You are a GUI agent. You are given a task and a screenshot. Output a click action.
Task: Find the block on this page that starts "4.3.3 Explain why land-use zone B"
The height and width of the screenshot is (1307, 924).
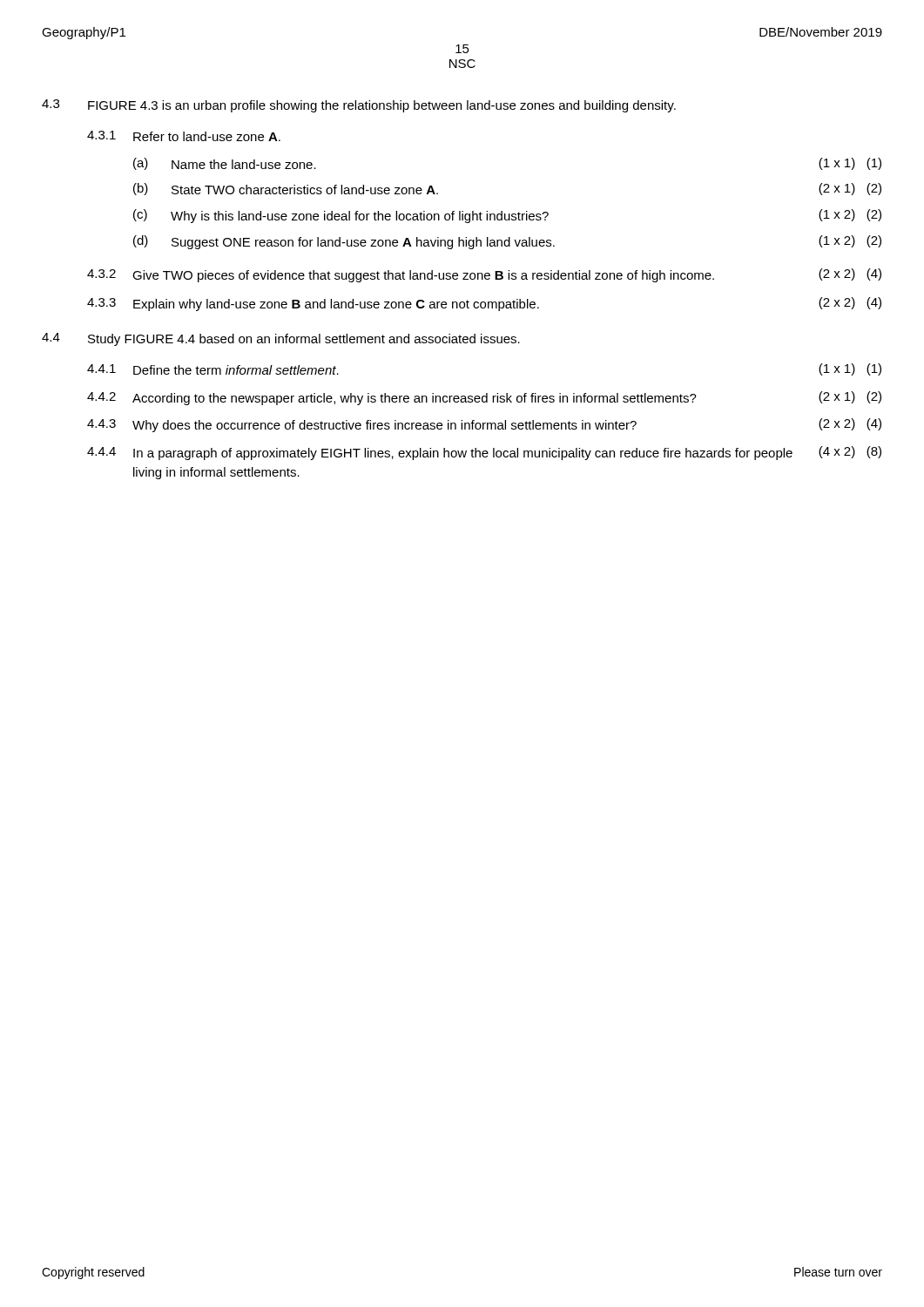pyautogui.click(x=462, y=304)
